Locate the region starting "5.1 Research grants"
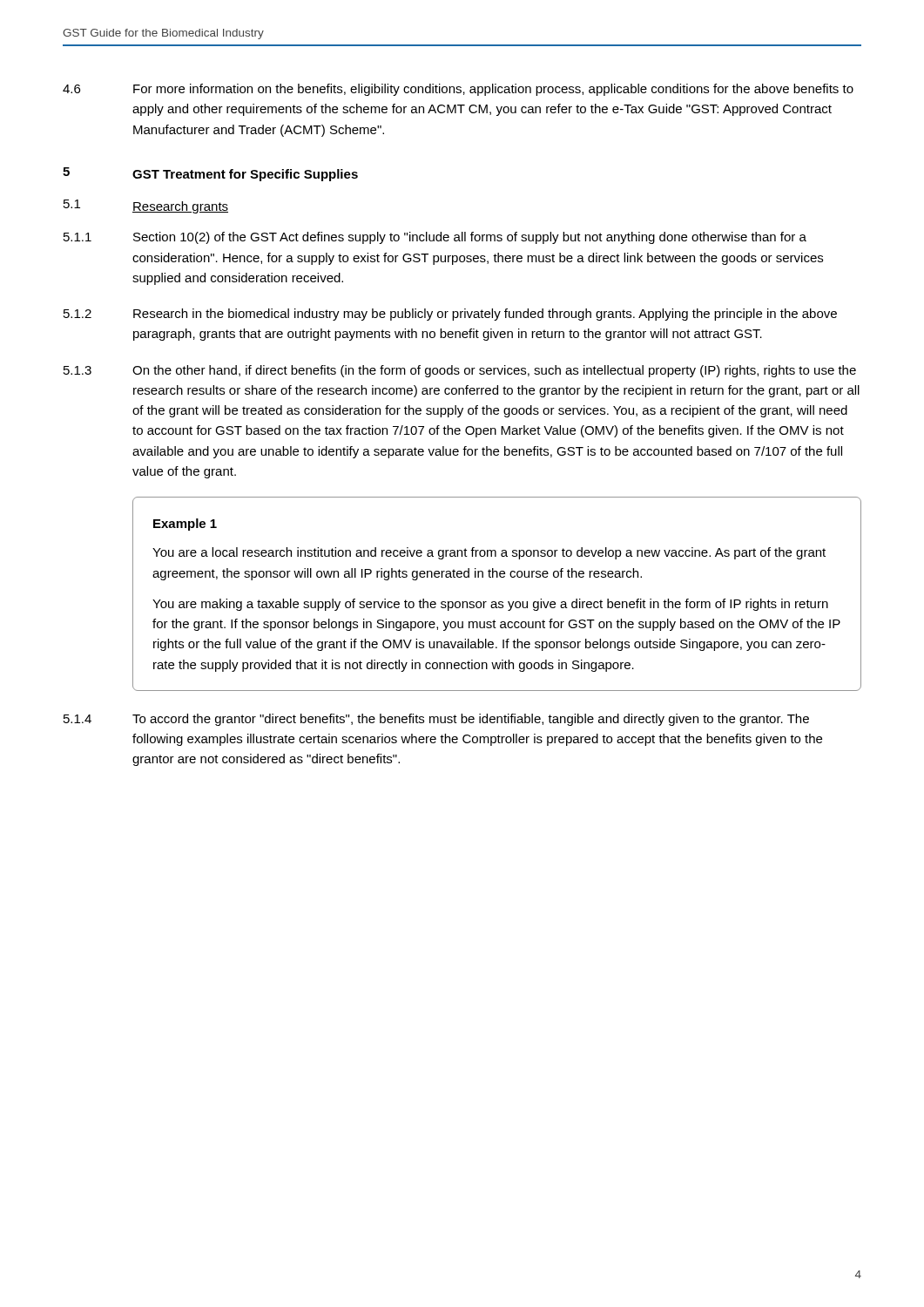The height and width of the screenshot is (1307, 924). point(146,207)
